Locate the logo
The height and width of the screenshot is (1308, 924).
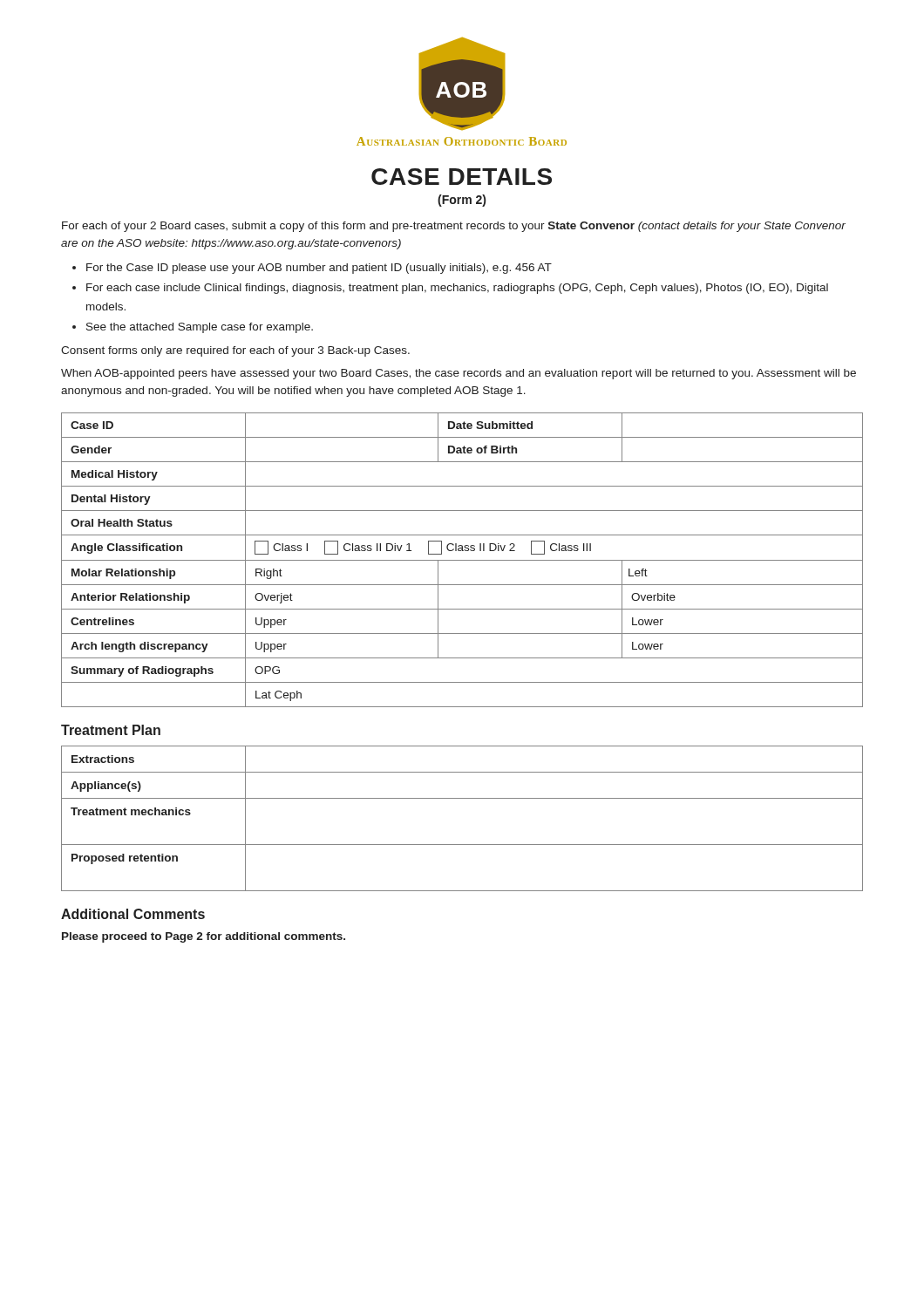(462, 83)
